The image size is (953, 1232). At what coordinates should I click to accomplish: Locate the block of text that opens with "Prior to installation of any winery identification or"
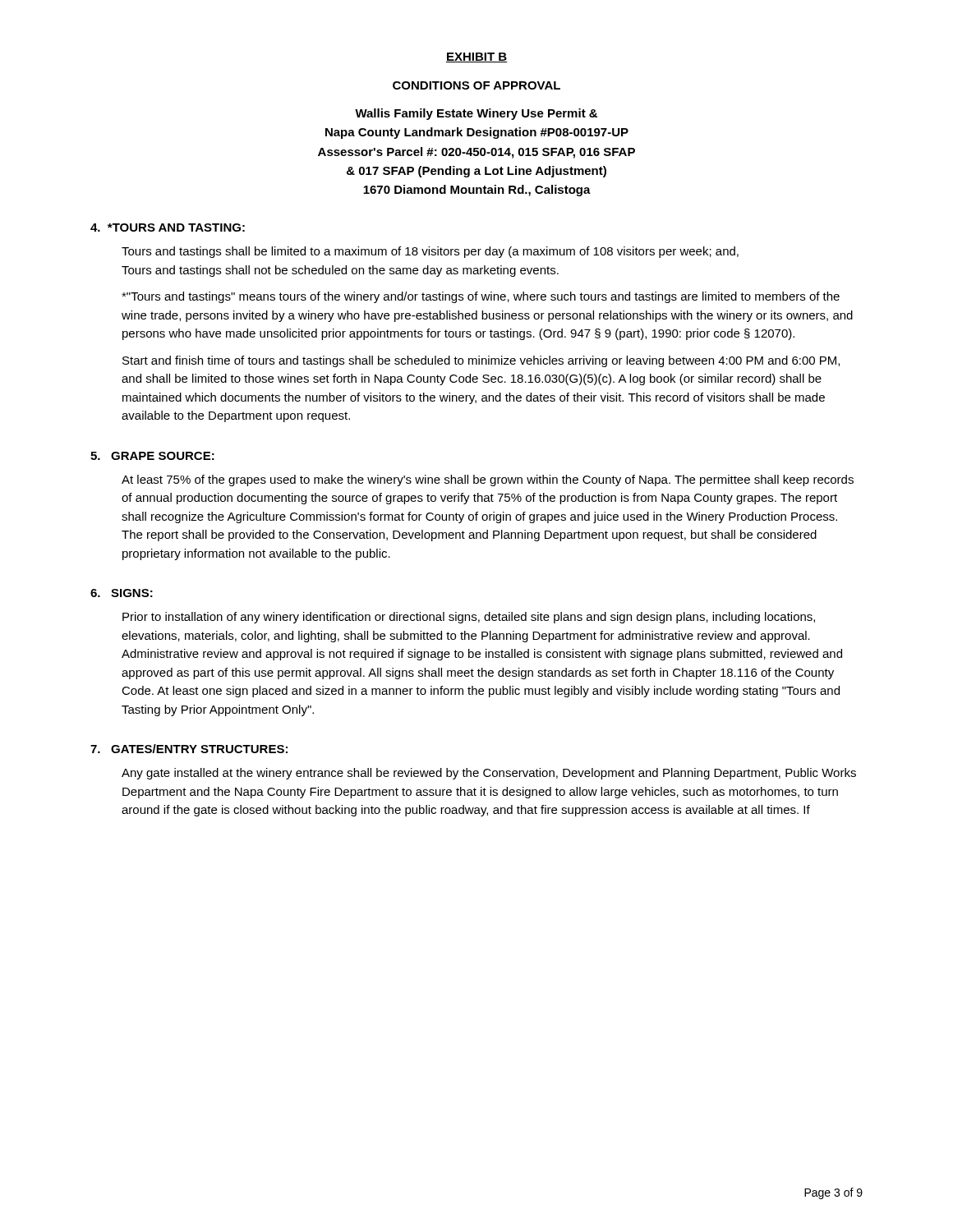482,663
